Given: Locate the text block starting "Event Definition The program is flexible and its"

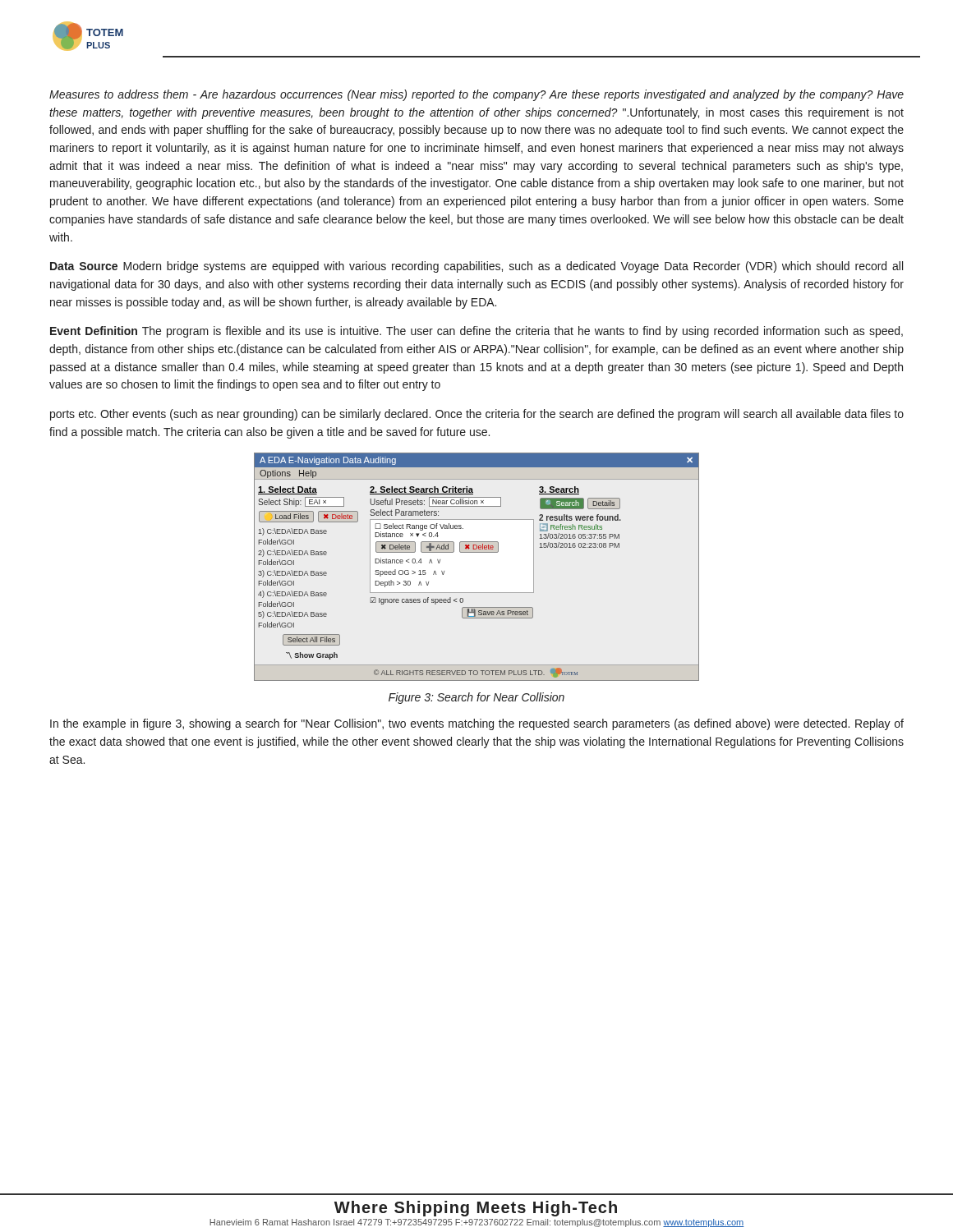Looking at the screenshot, I should pos(476,382).
